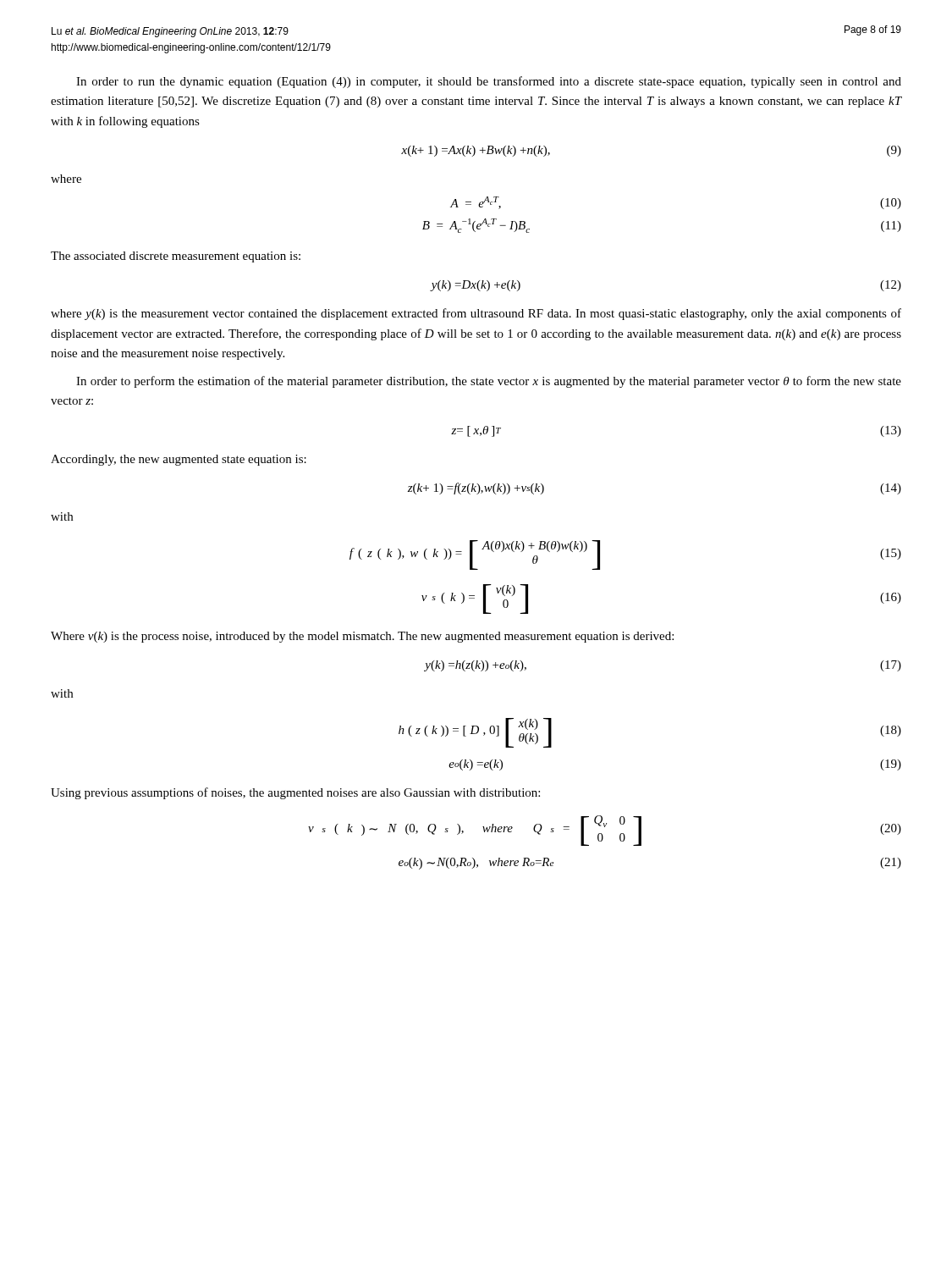This screenshot has width=952, height=1270.
Task: Locate the element starting "B = Ac−1(eAcT − I)Bc (11)"
Action: 476,225
